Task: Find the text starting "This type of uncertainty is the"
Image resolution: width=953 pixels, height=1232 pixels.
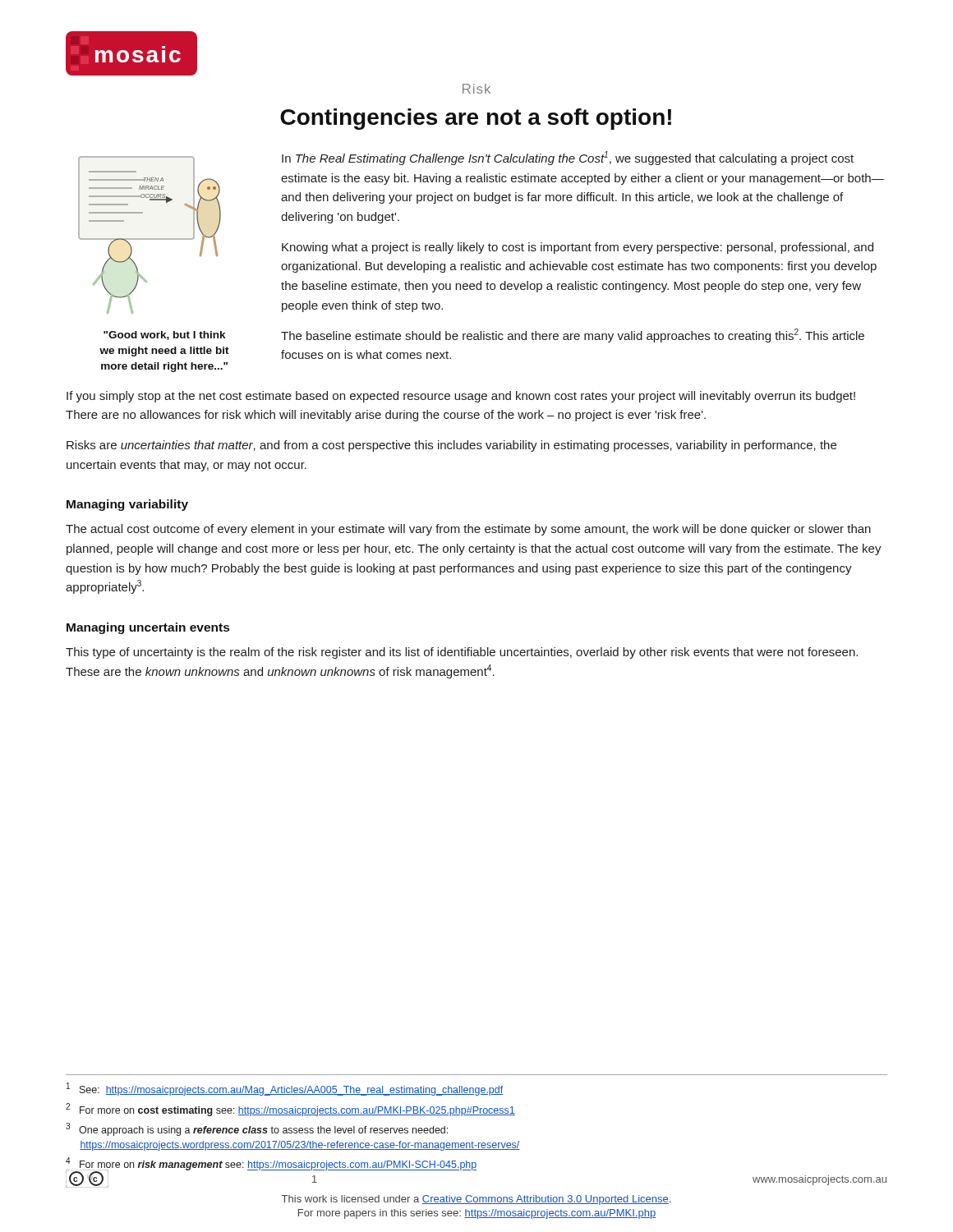Action: pyautogui.click(x=462, y=662)
